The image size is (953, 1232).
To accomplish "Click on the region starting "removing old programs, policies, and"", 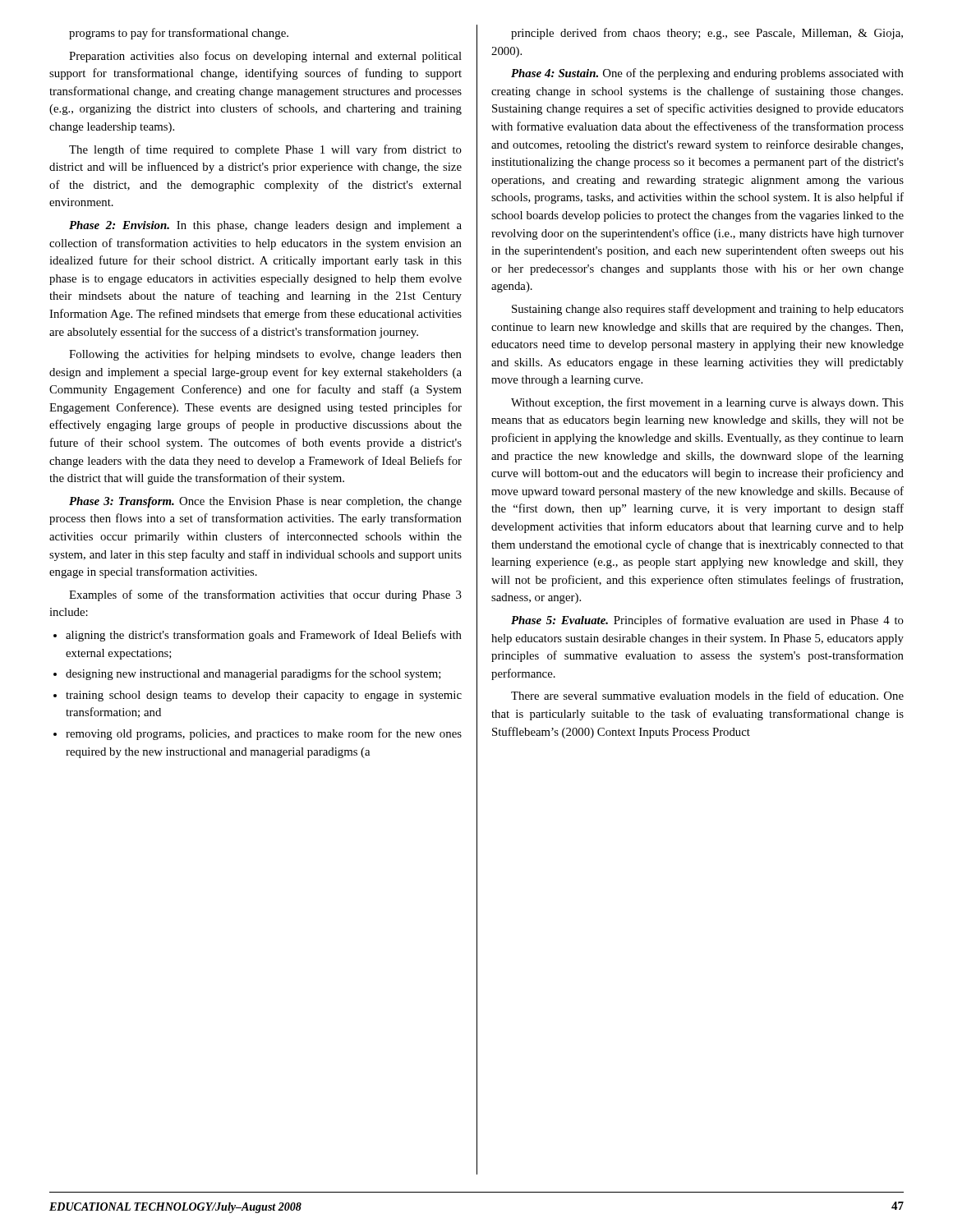I will point(264,742).
